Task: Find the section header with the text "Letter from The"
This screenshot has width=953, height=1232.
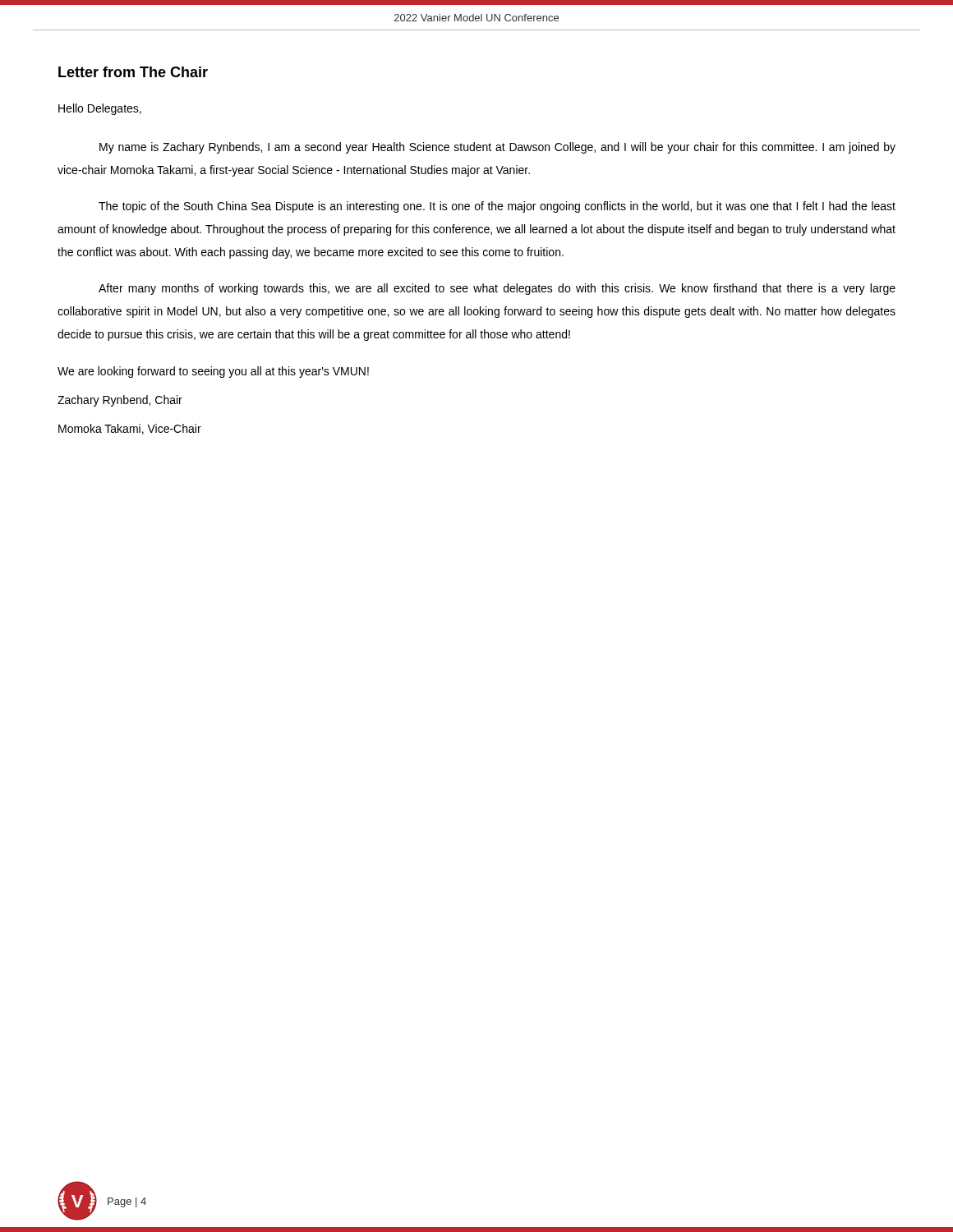Action: click(133, 72)
